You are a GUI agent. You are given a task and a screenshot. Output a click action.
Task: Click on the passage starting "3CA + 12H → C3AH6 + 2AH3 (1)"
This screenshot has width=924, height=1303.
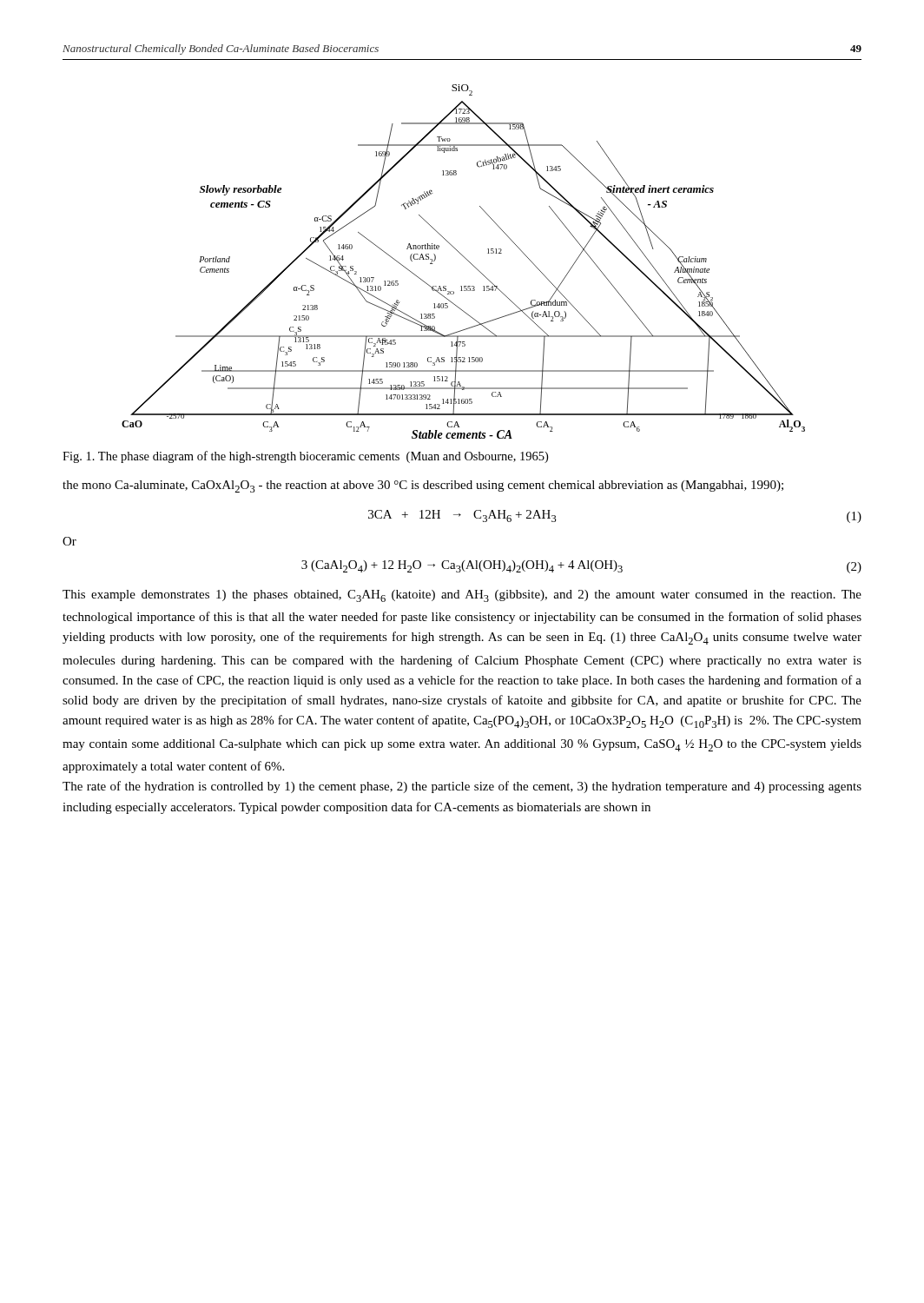pyautogui.click(x=462, y=516)
